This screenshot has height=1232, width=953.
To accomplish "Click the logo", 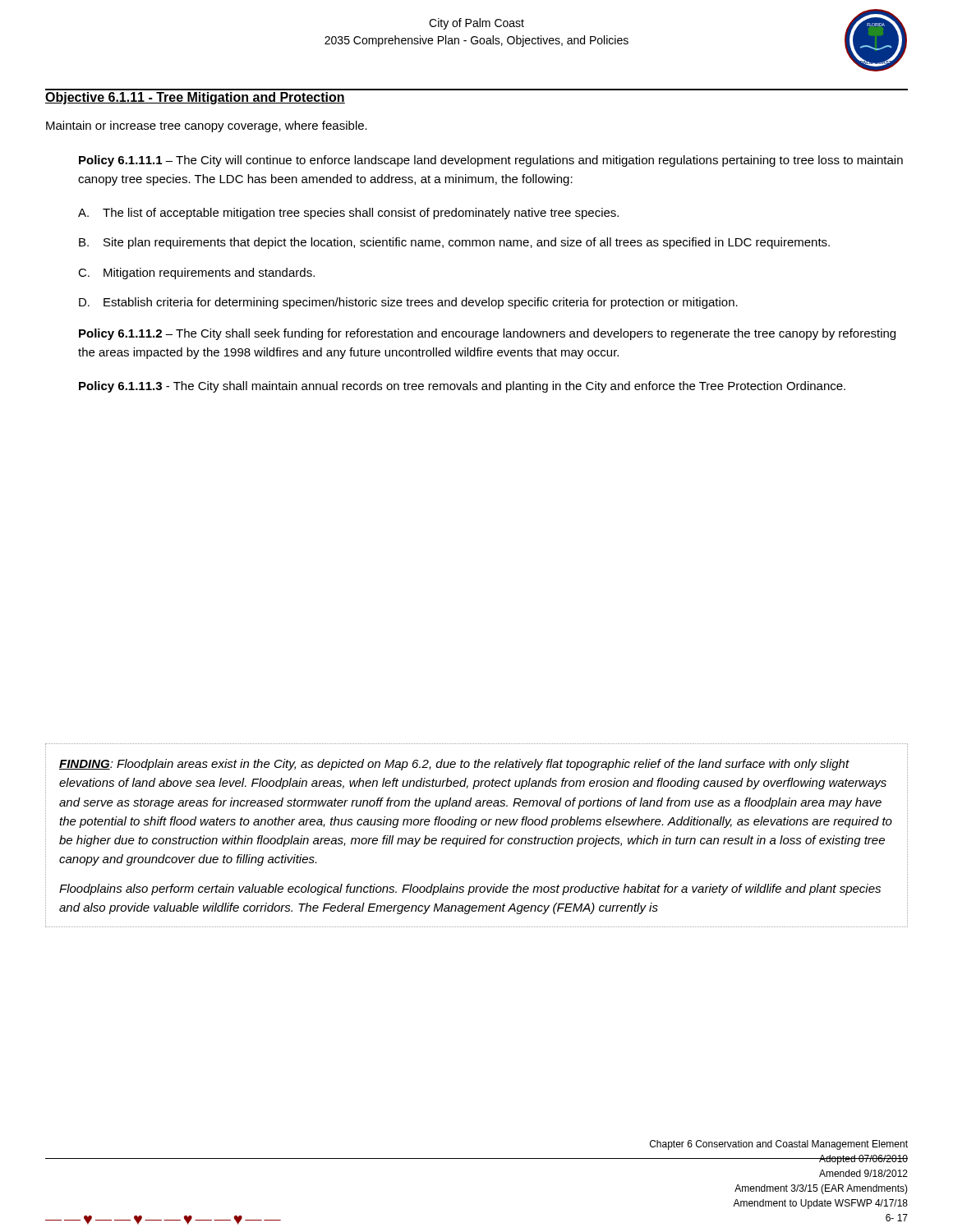I will click(876, 40).
